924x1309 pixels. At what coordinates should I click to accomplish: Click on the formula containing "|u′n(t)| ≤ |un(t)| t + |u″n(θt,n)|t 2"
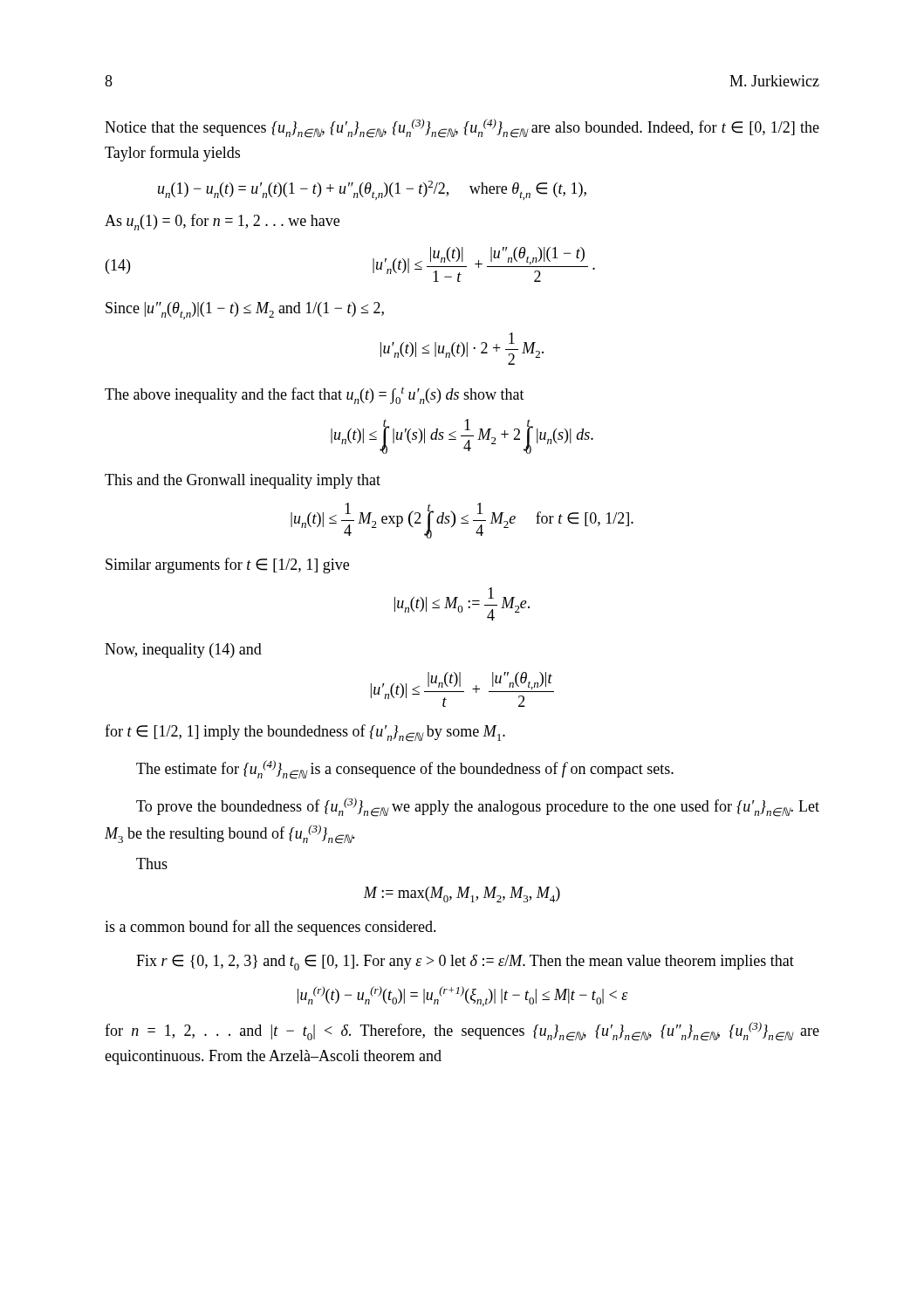coord(462,691)
